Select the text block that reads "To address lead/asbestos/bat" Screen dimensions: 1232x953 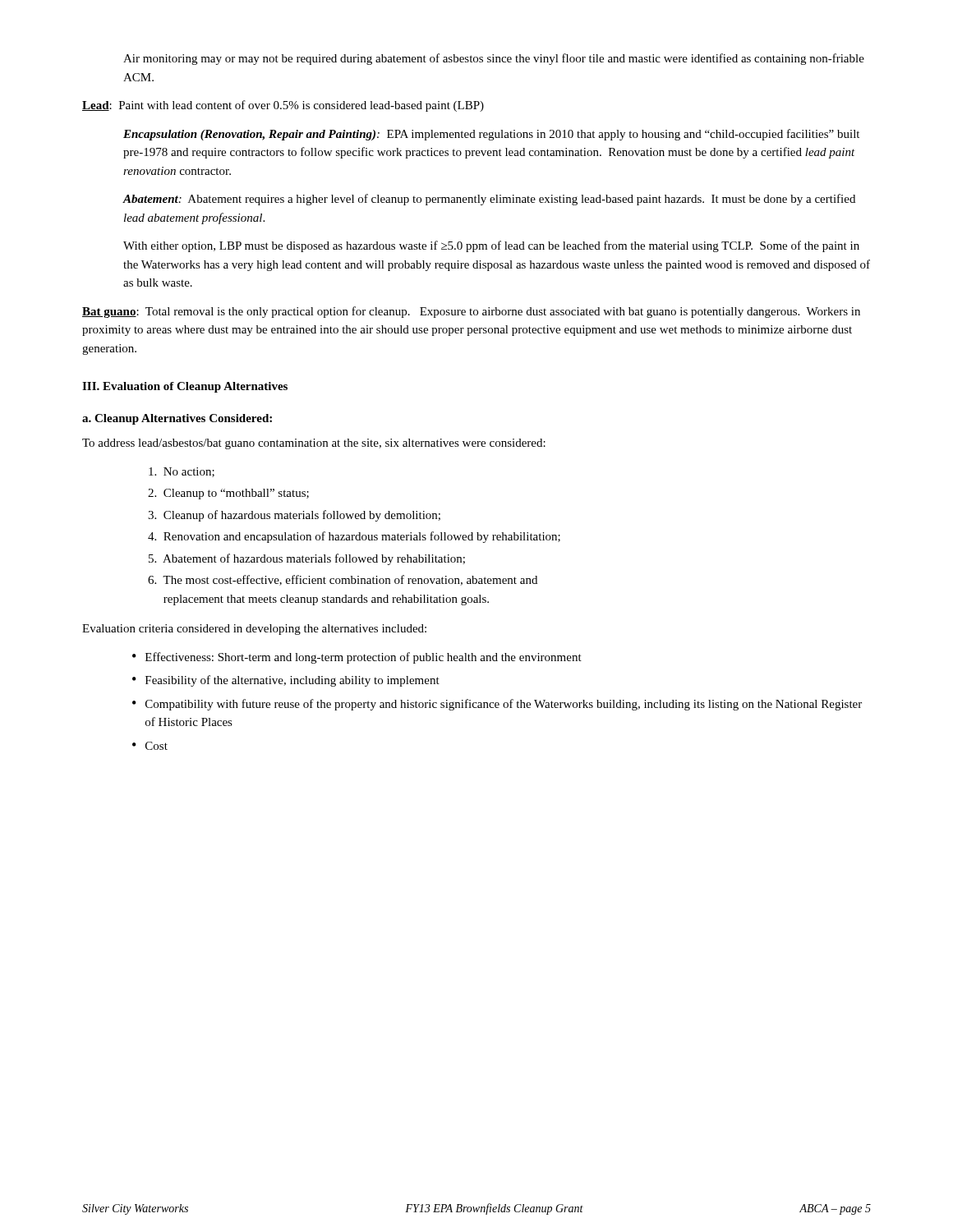476,443
